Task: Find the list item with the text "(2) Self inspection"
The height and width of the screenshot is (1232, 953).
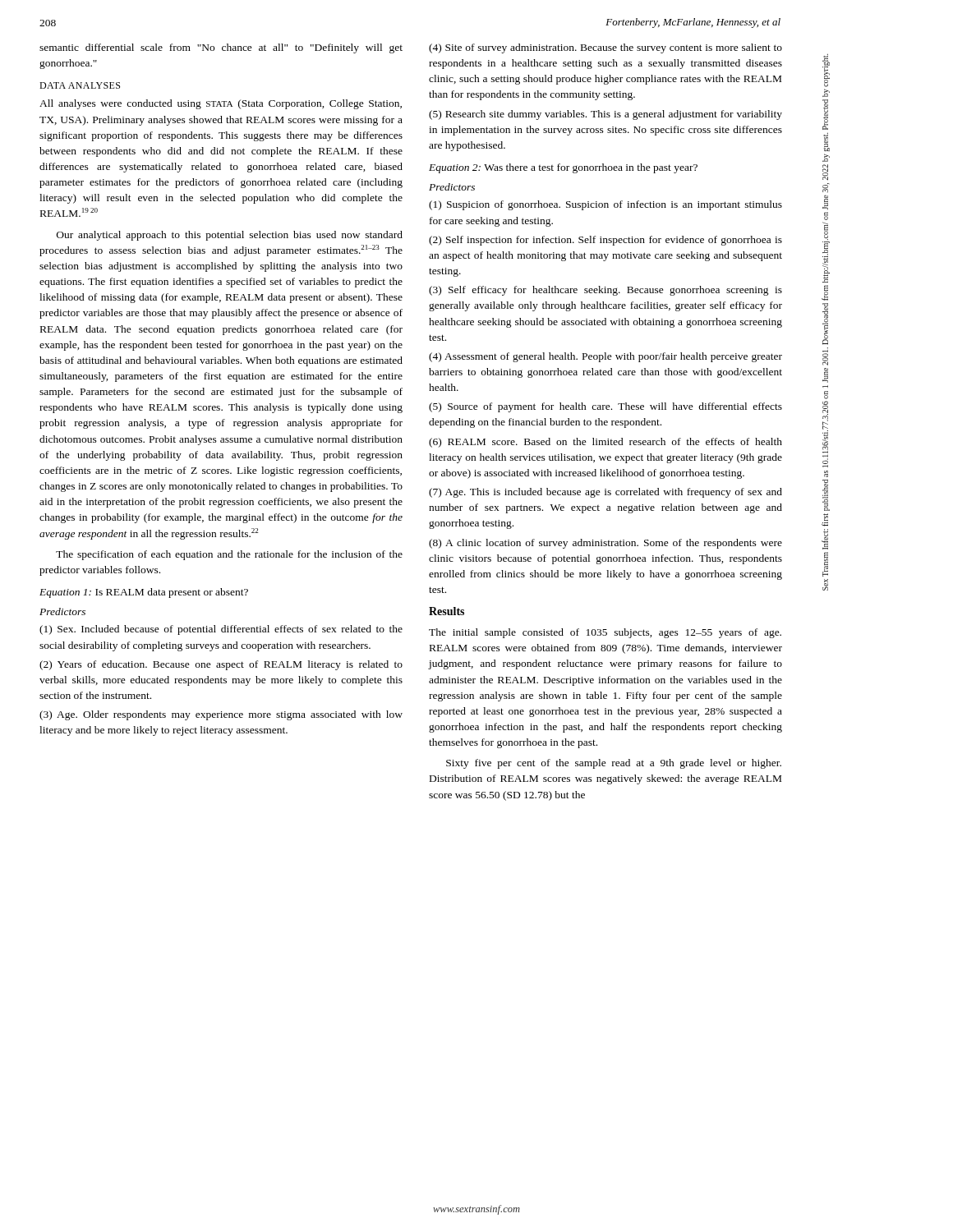Action: 605,255
